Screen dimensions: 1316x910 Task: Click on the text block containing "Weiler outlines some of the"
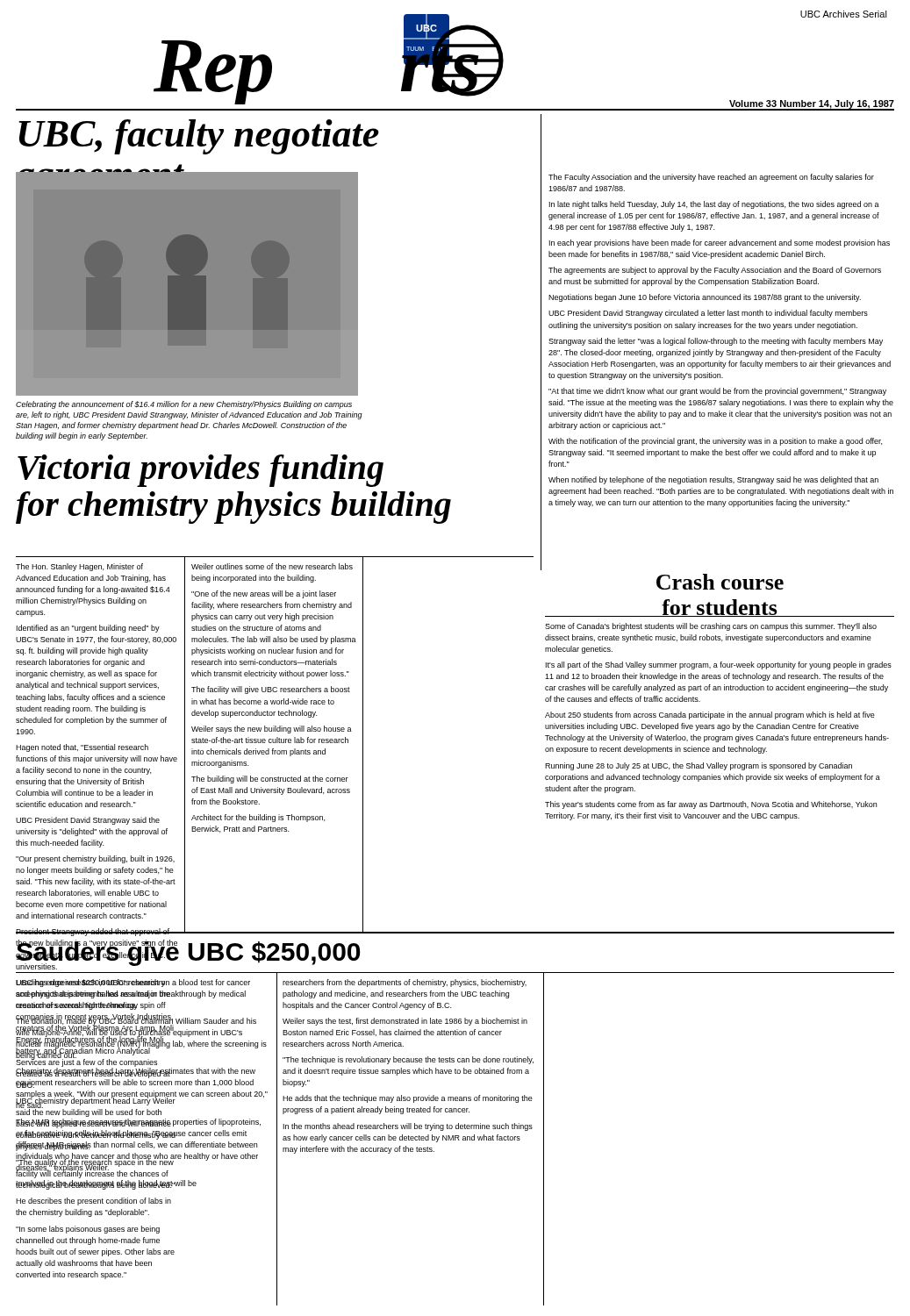(x=274, y=698)
